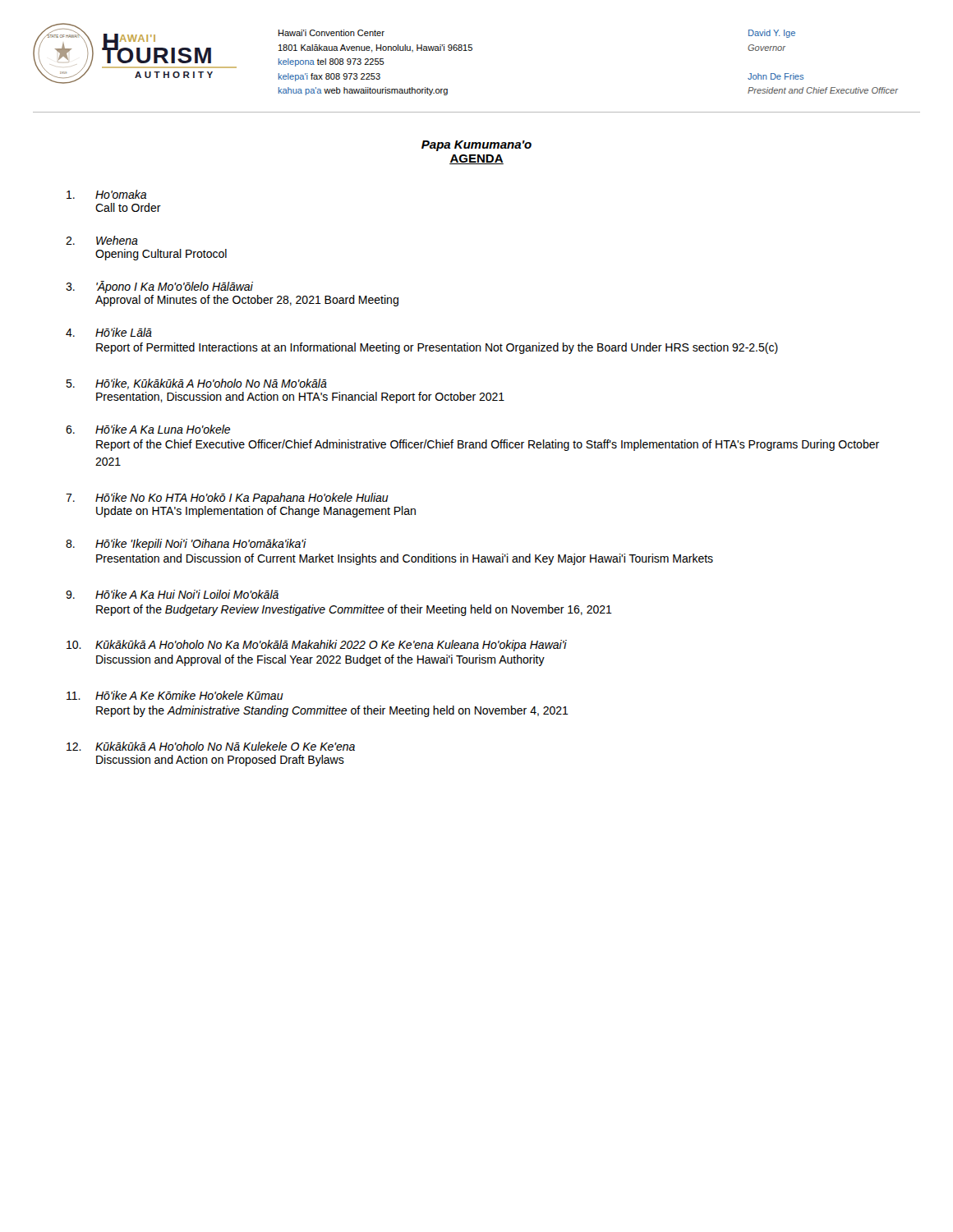Locate the list item that reads "10. Kūkākūkā A Ho'oholo No"
This screenshot has width=953, height=1232.
(x=316, y=654)
